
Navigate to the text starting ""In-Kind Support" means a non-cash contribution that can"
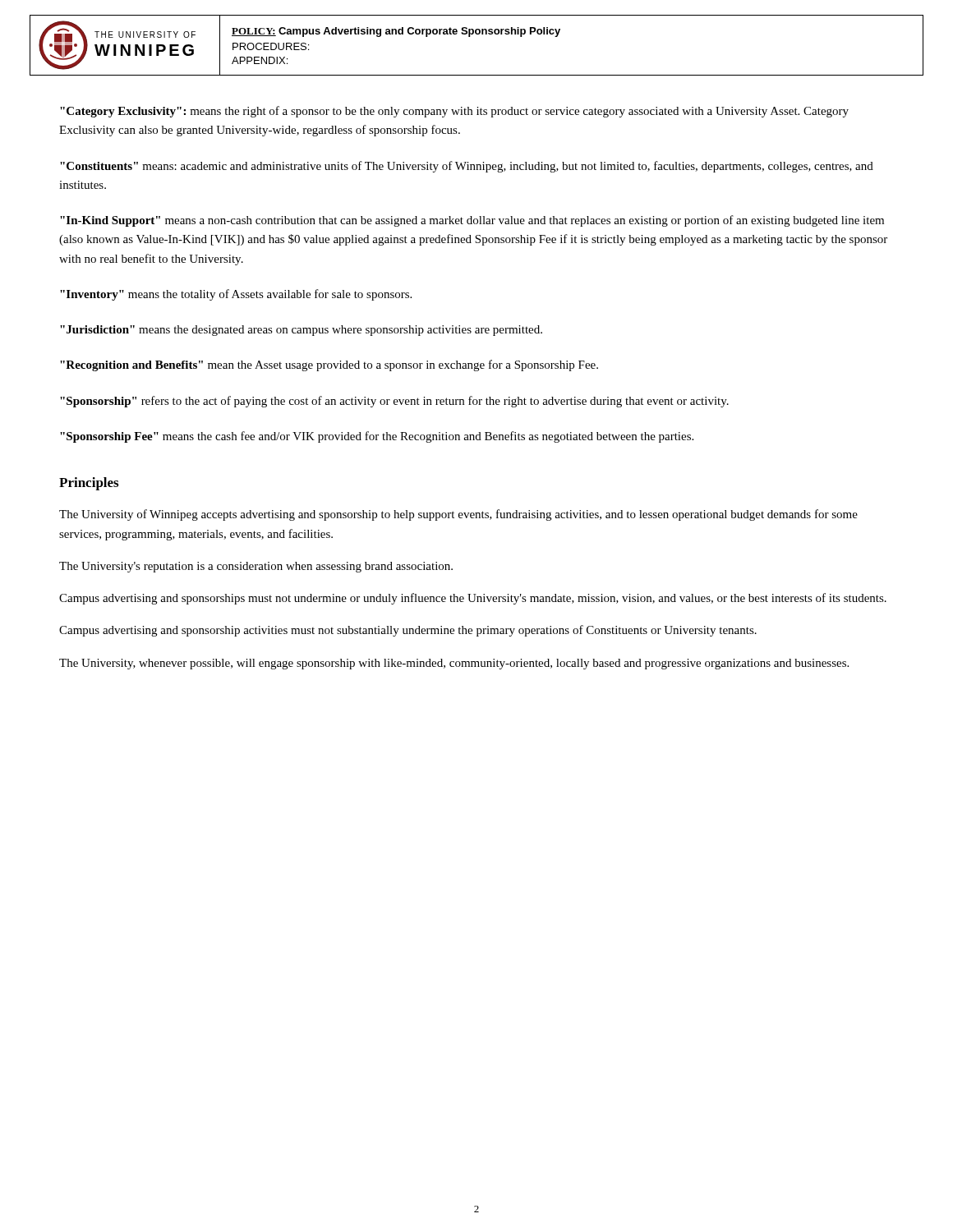[473, 239]
